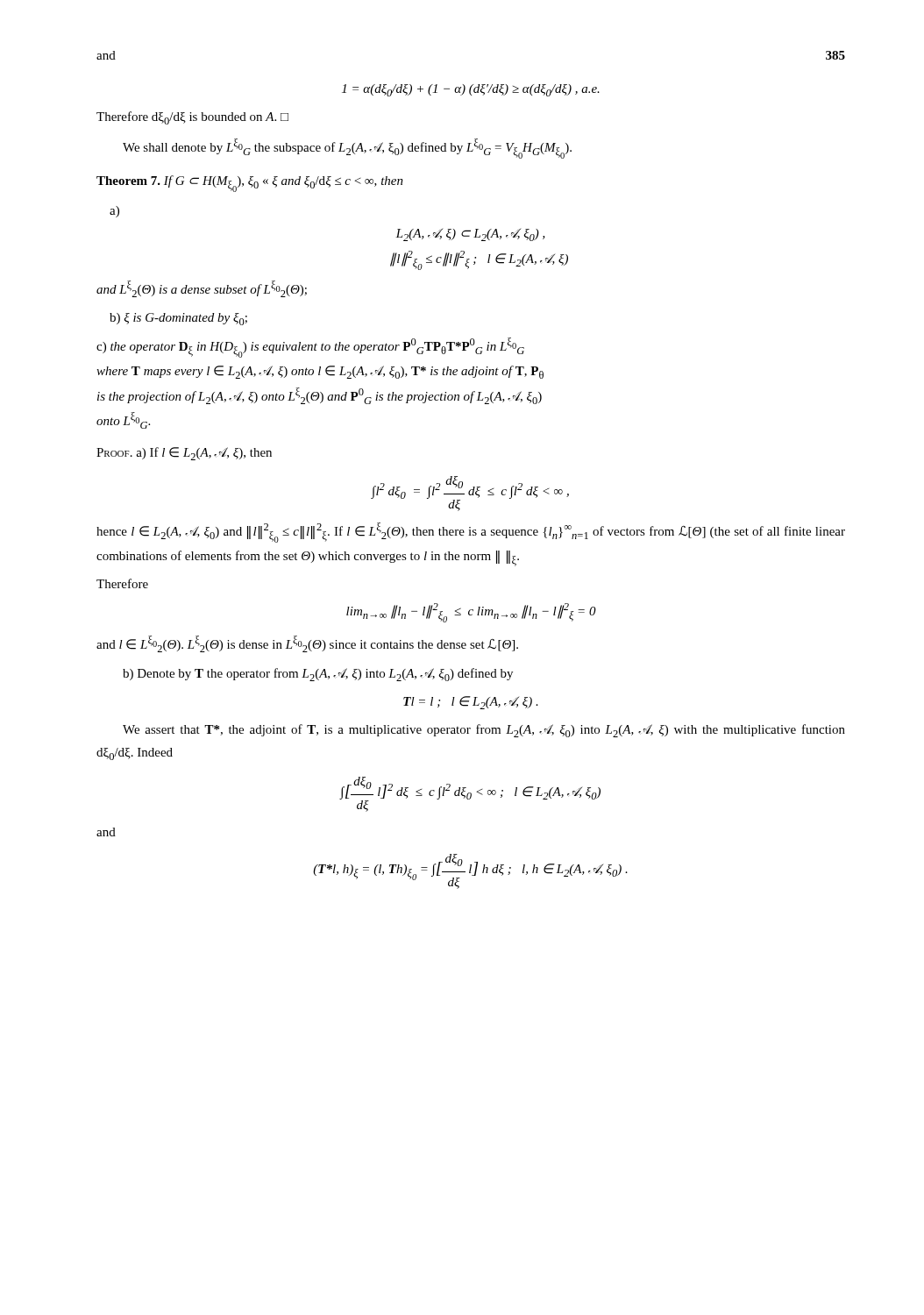Navigate to the region starting "hence l ∈ L2(A, 𝒜, ξ0)"
The width and height of the screenshot is (924, 1315).
pyautogui.click(x=471, y=544)
